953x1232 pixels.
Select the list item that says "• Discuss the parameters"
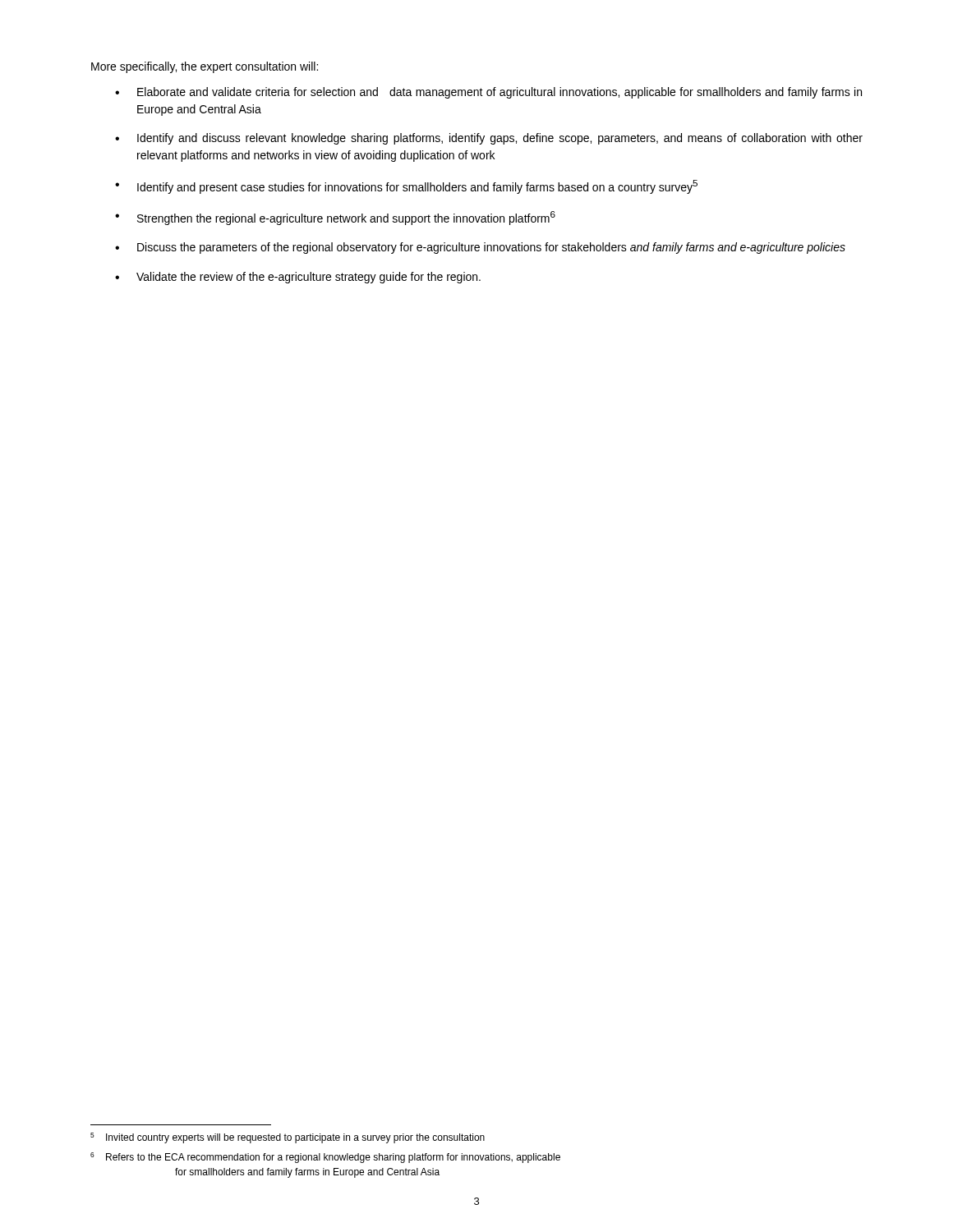[x=480, y=248]
